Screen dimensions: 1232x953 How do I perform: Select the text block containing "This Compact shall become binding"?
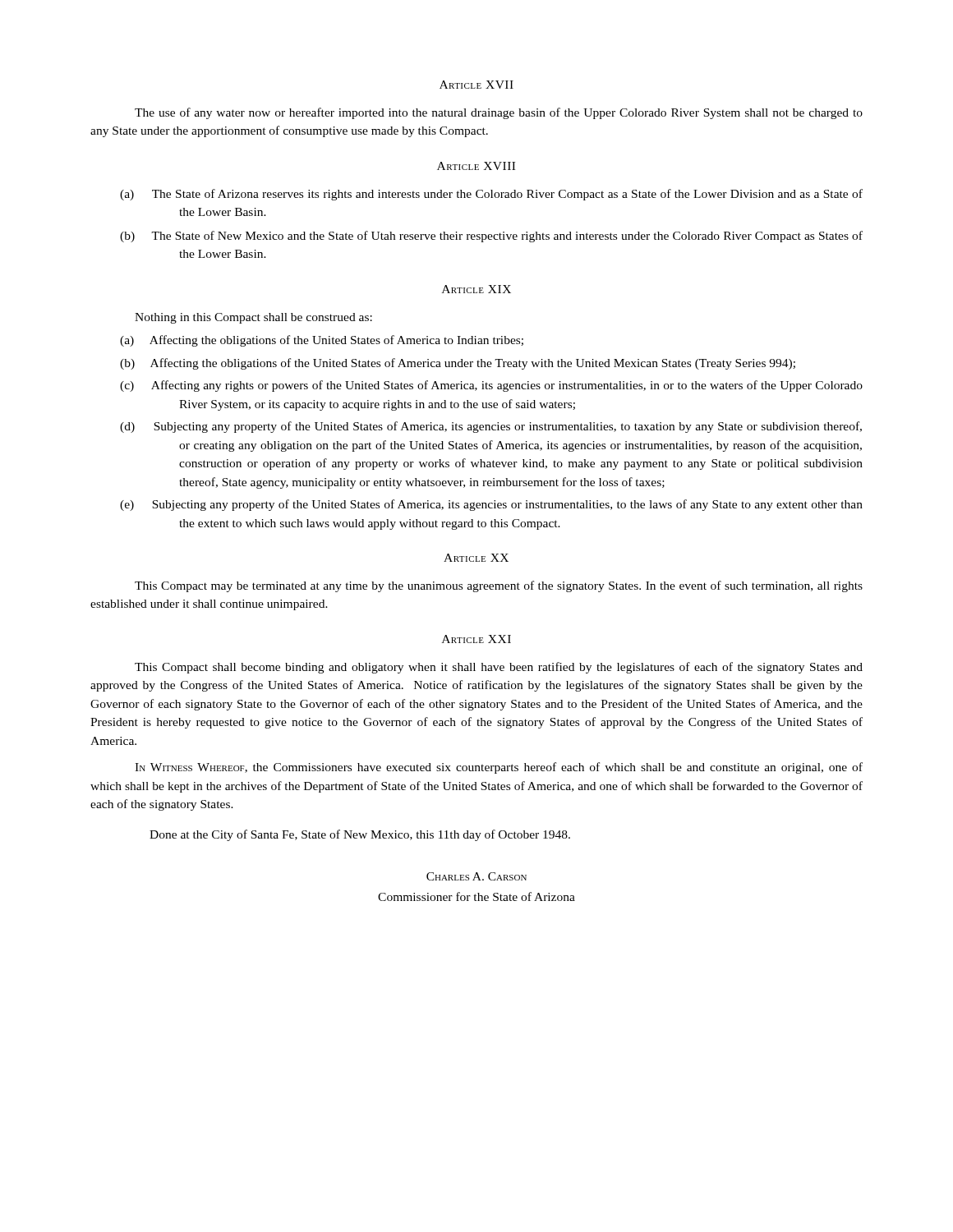point(476,703)
